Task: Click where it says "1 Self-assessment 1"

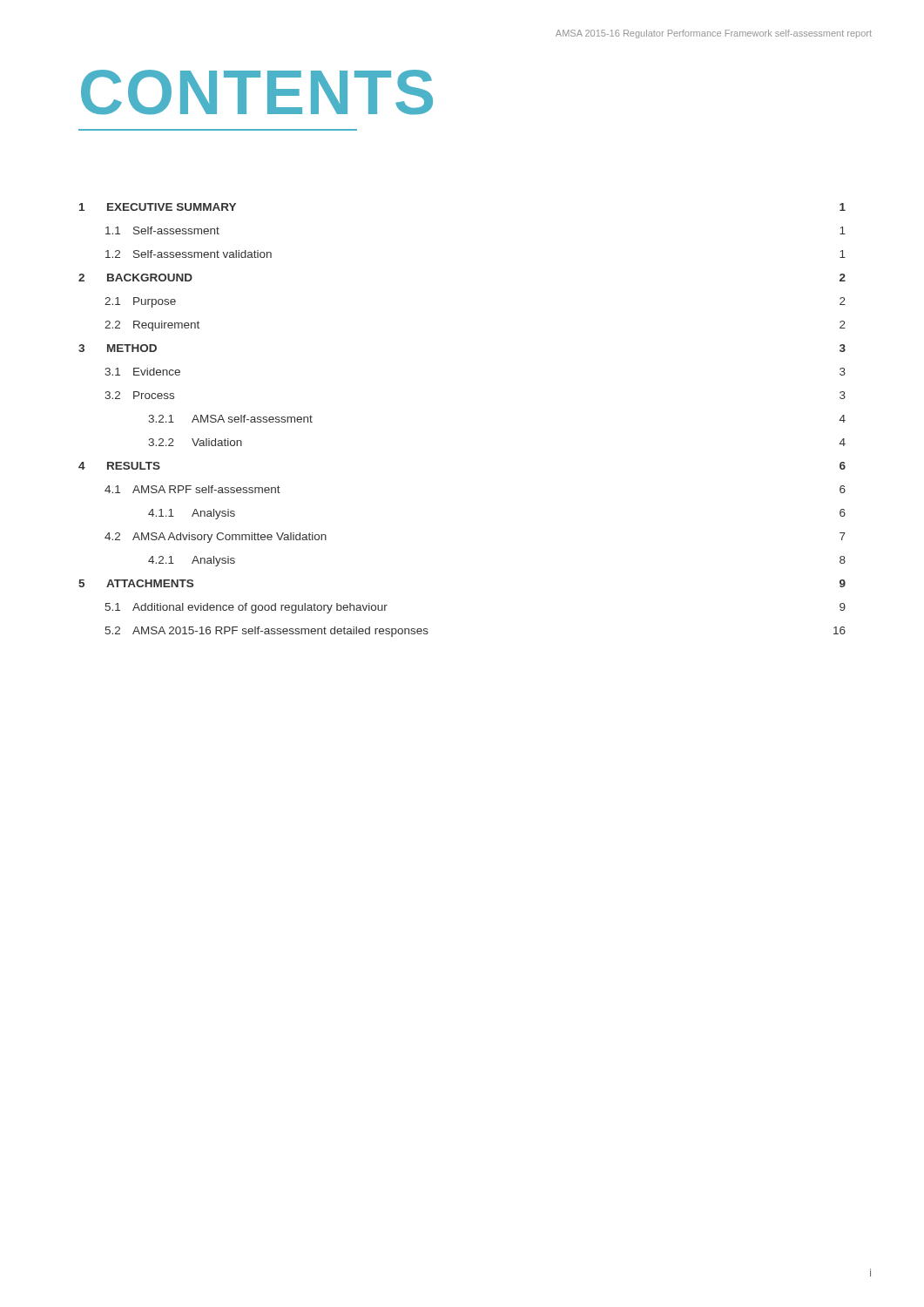Action: (178, 231)
